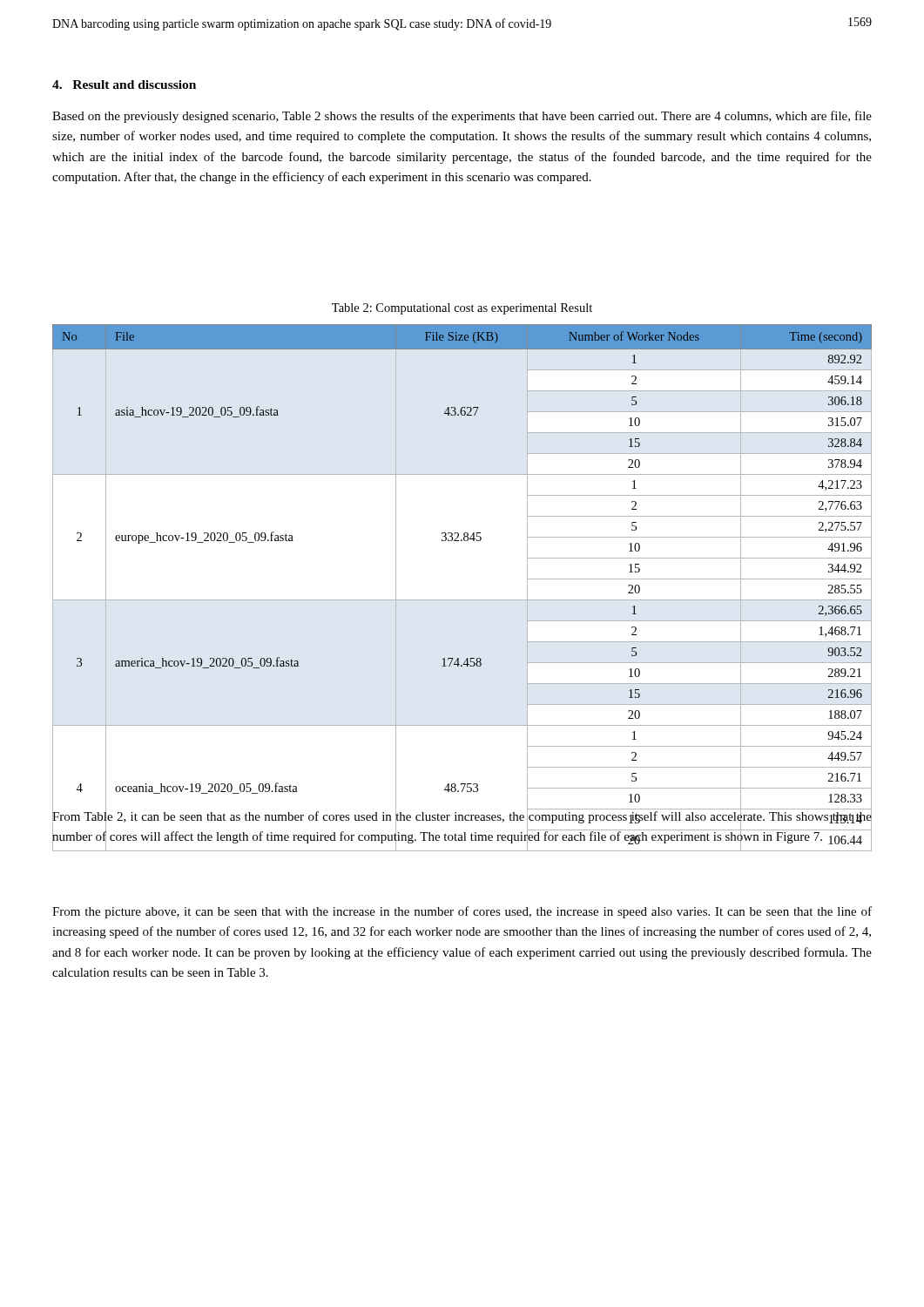
Task: Find the passage starting "Table 2: Computational cost as"
Action: (462, 308)
